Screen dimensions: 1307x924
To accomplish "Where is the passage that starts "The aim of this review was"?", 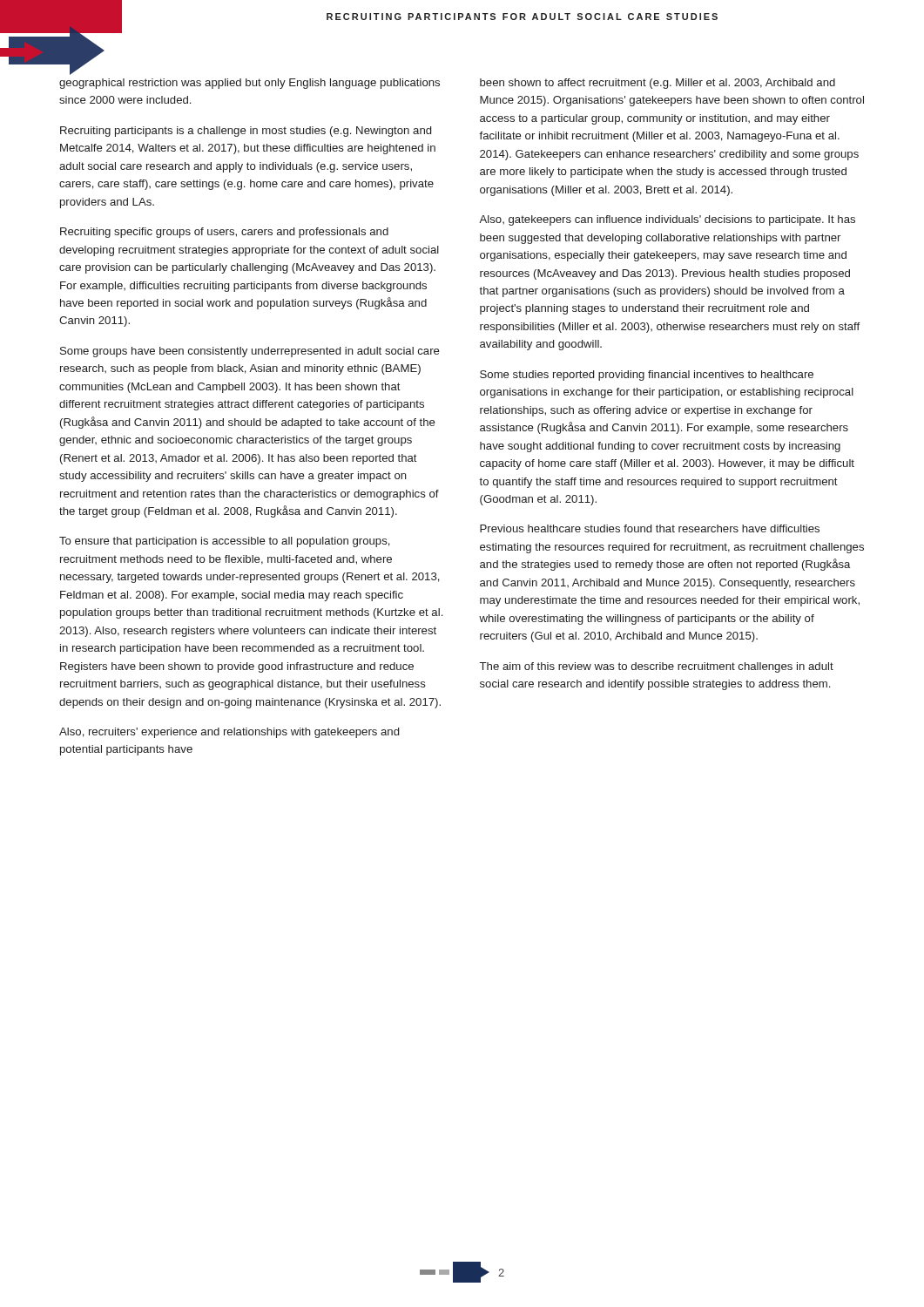I will click(x=656, y=675).
